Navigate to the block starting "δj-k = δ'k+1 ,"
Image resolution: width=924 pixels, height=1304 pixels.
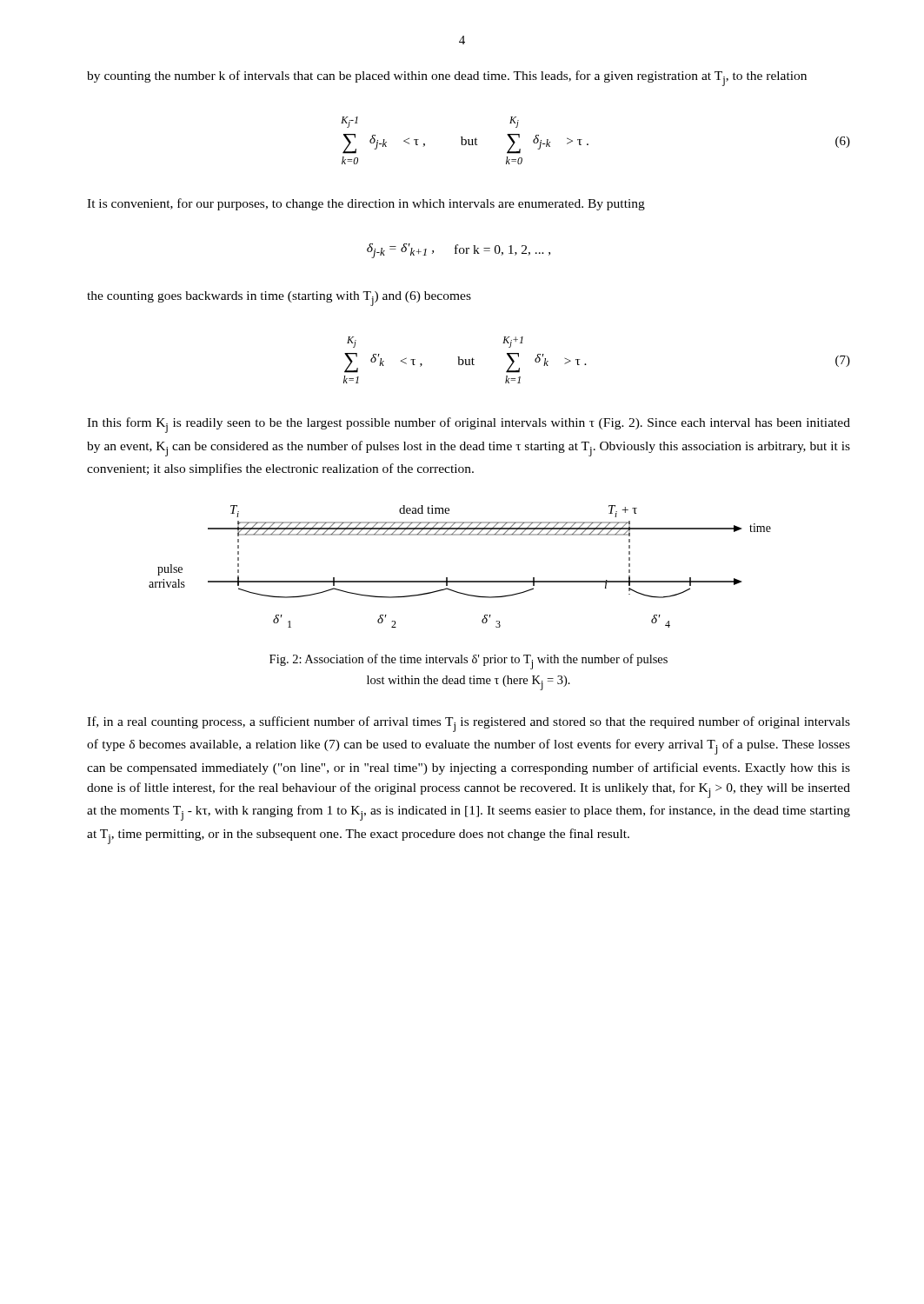[459, 249]
